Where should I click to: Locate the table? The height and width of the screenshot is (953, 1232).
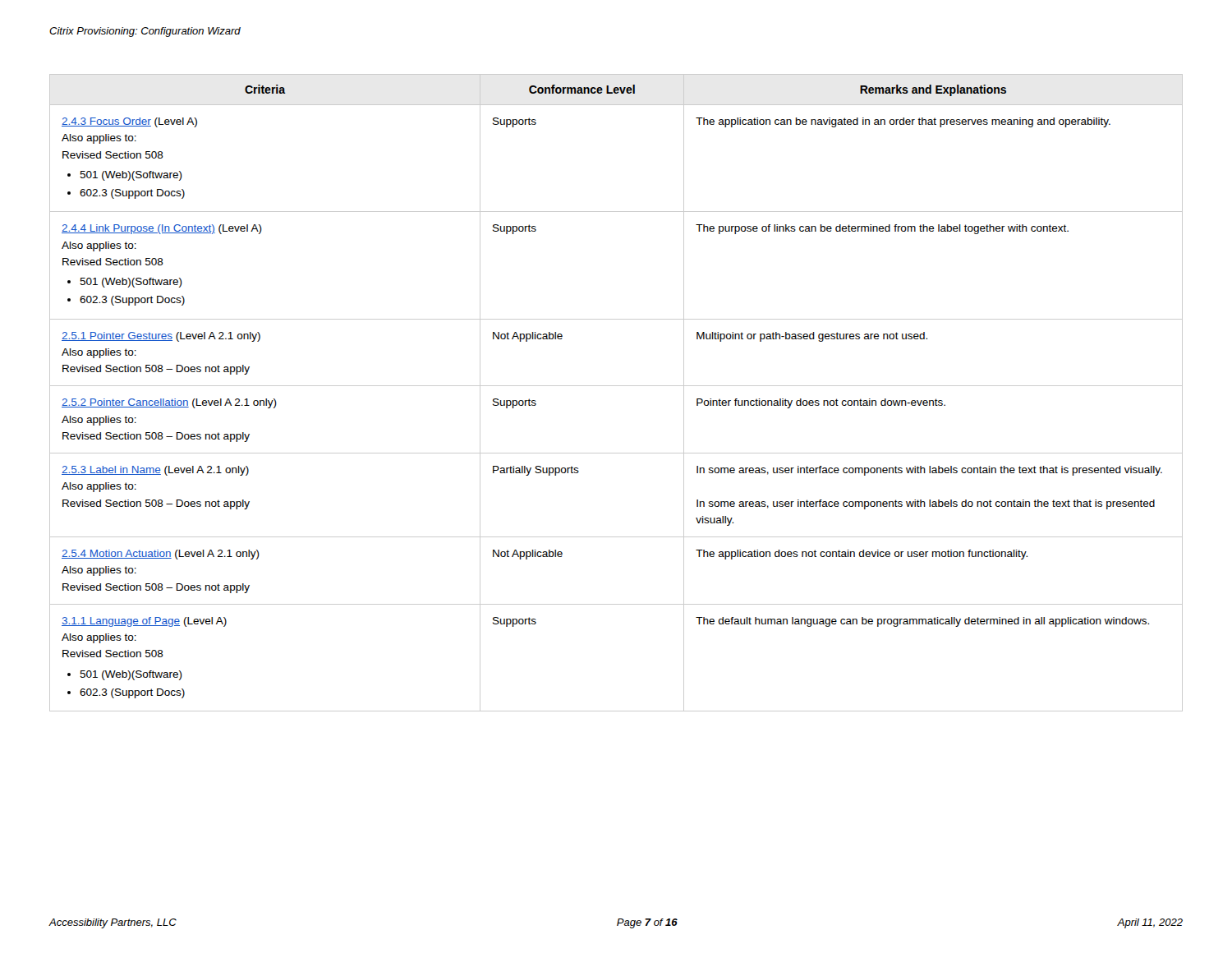pos(616,393)
